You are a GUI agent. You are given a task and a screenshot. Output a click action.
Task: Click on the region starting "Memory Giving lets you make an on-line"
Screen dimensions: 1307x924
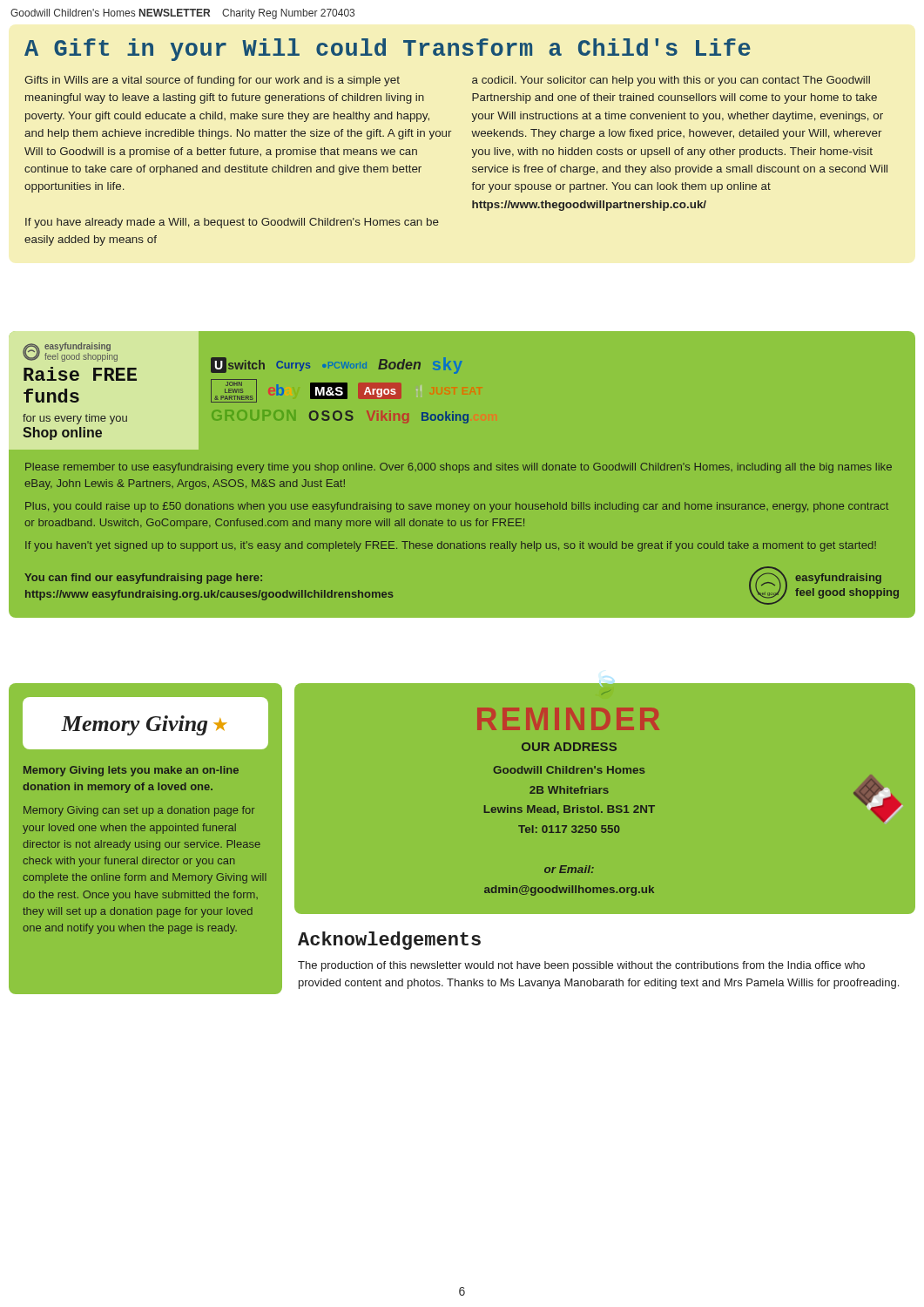131,778
